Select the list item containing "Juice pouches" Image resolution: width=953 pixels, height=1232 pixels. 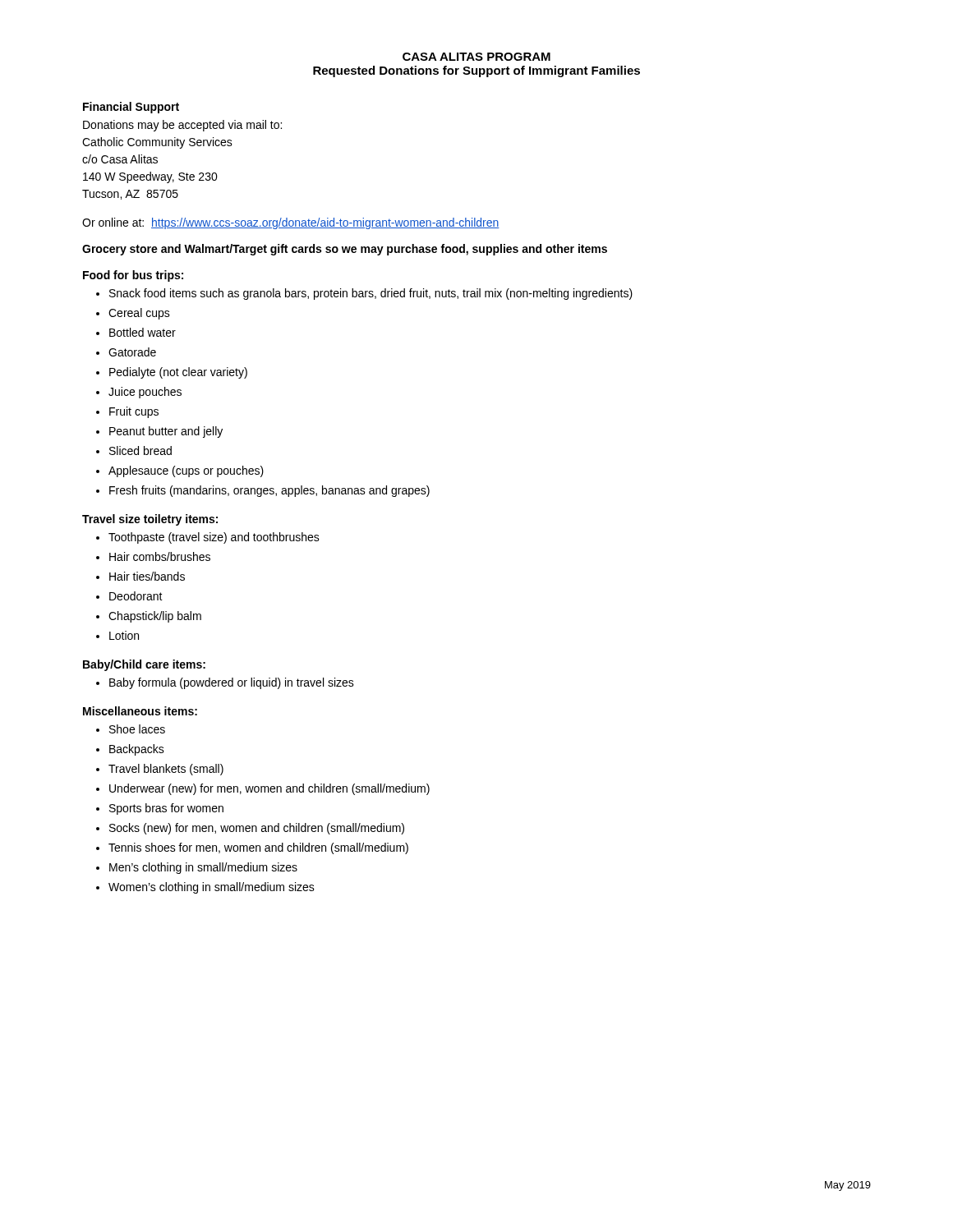click(139, 393)
